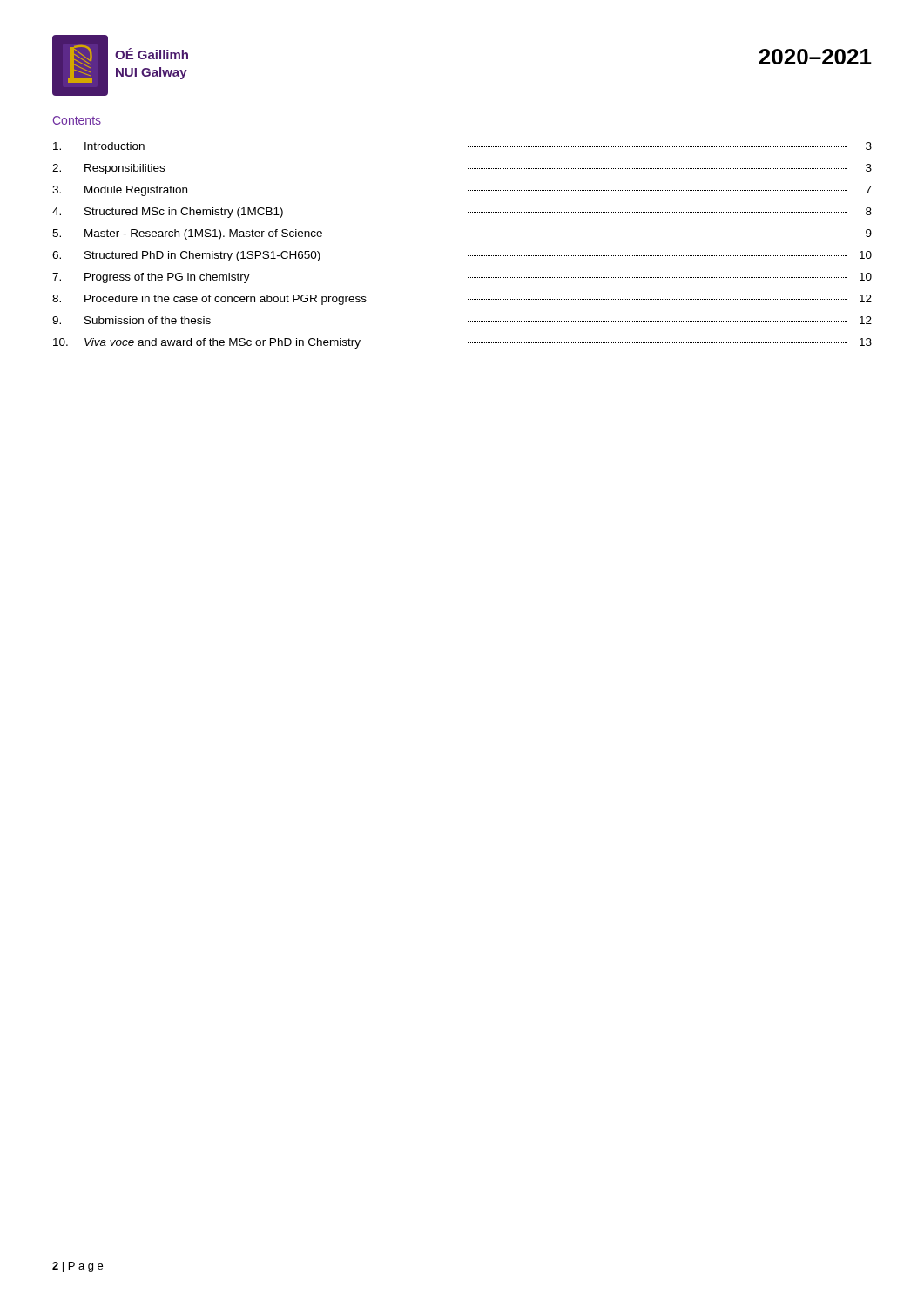Locate the element starting "9. Submission of the"

tap(462, 320)
